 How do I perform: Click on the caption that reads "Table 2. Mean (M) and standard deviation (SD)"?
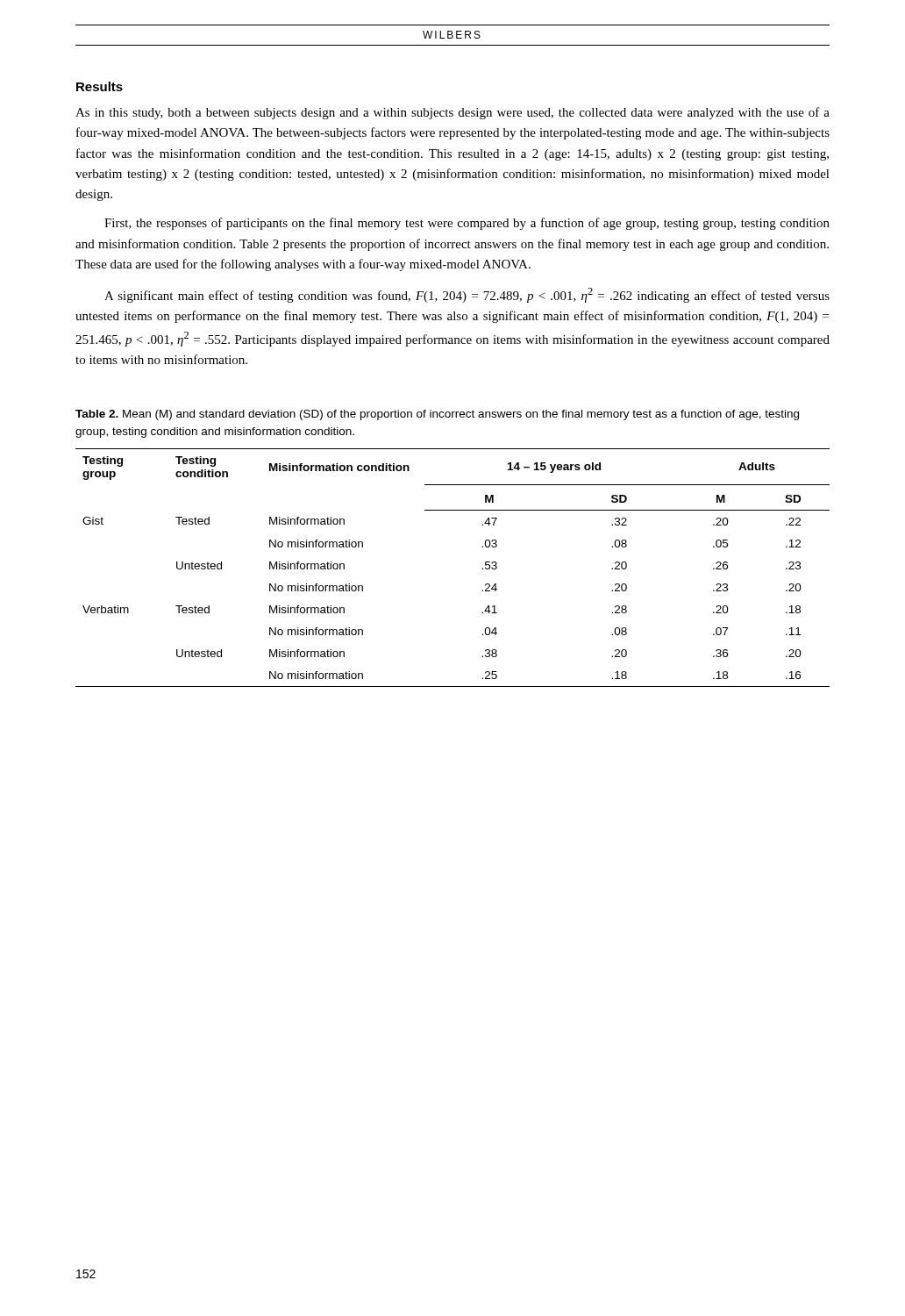[438, 422]
